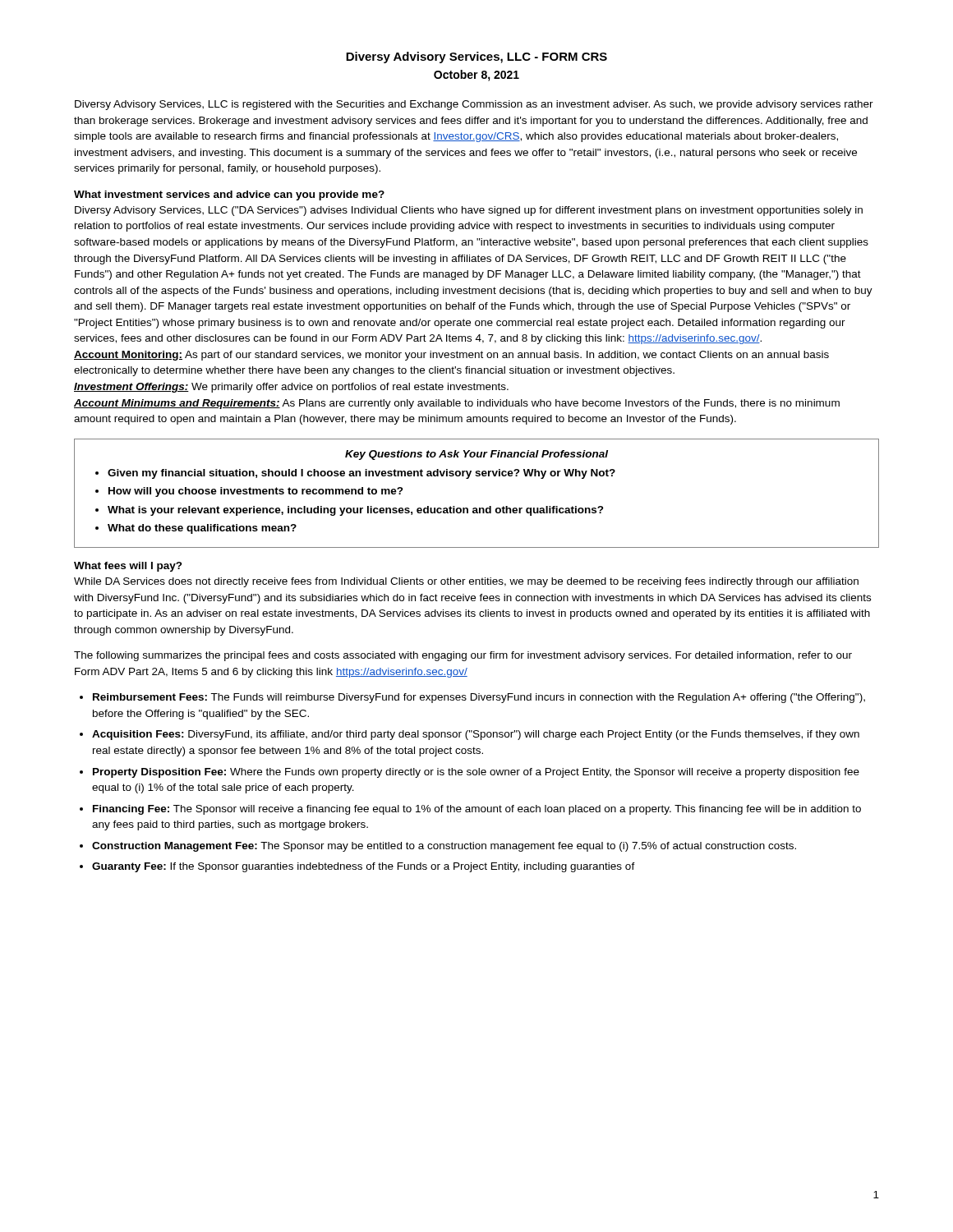Screen dimensions: 1232x953
Task: Navigate to the region starting "Guaranty Fee: If"
Action: pyautogui.click(x=363, y=866)
